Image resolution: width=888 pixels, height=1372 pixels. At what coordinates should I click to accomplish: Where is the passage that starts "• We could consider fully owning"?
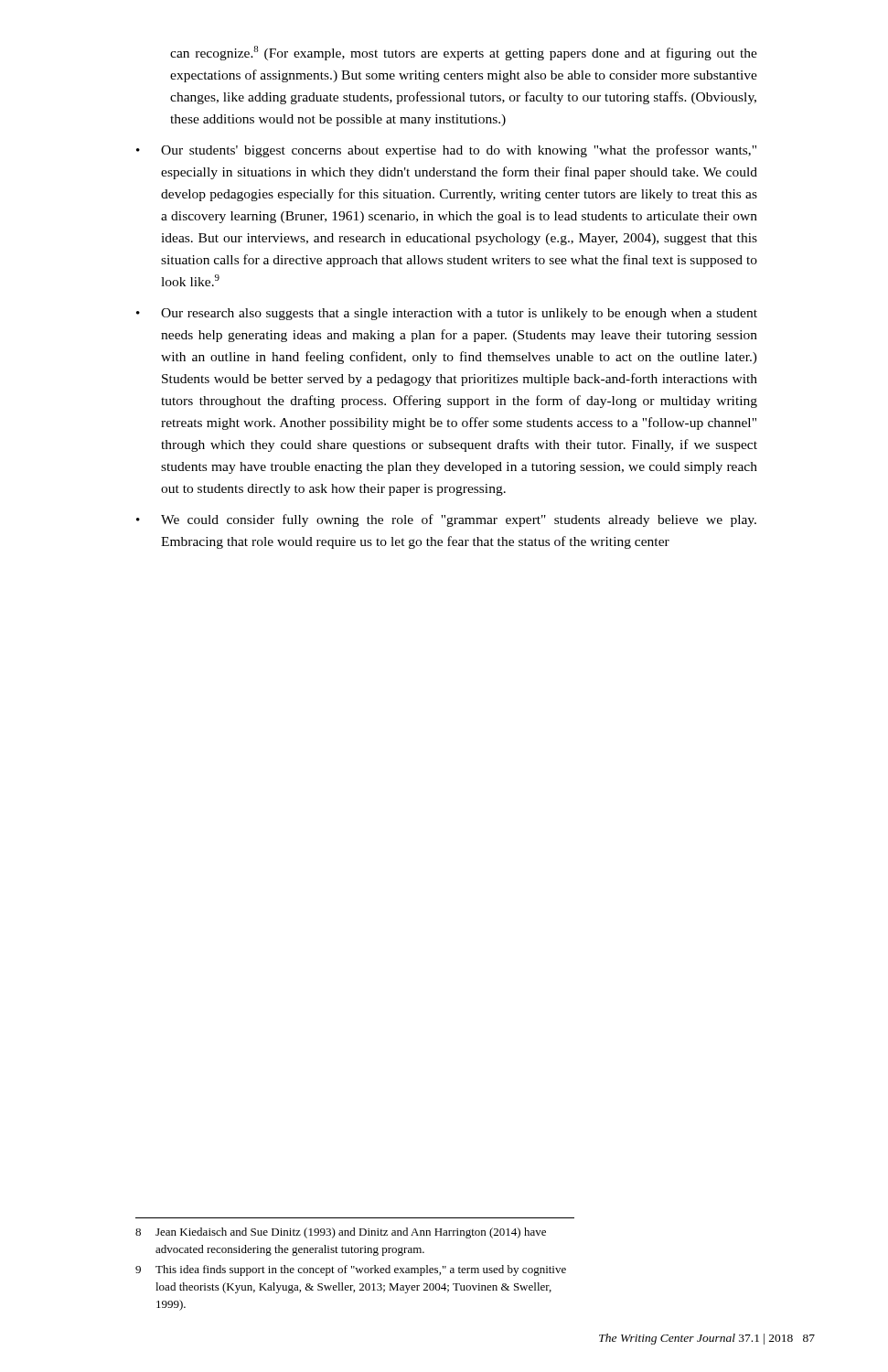tap(446, 531)
